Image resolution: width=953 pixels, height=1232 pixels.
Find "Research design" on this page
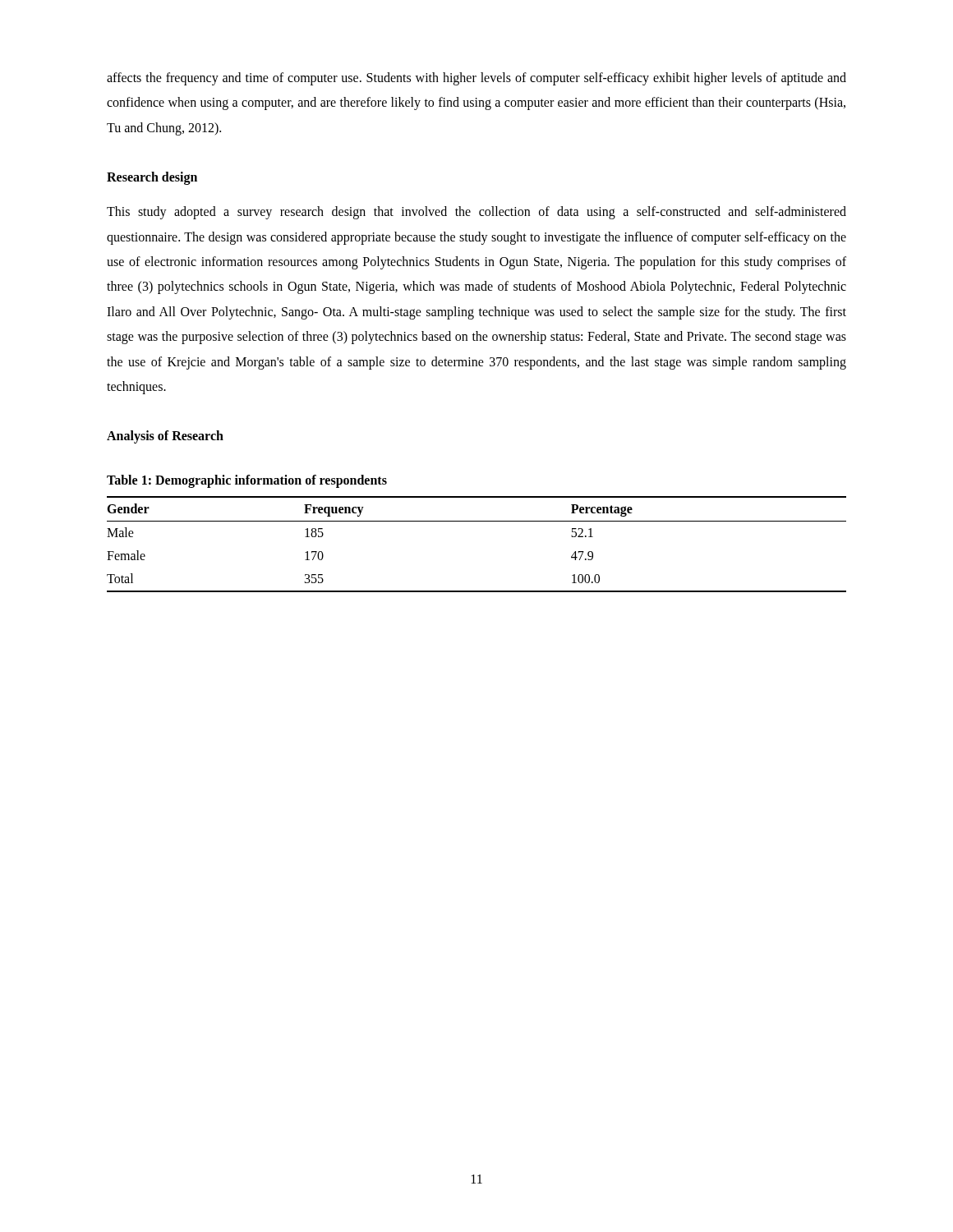(x=152, y=177)
